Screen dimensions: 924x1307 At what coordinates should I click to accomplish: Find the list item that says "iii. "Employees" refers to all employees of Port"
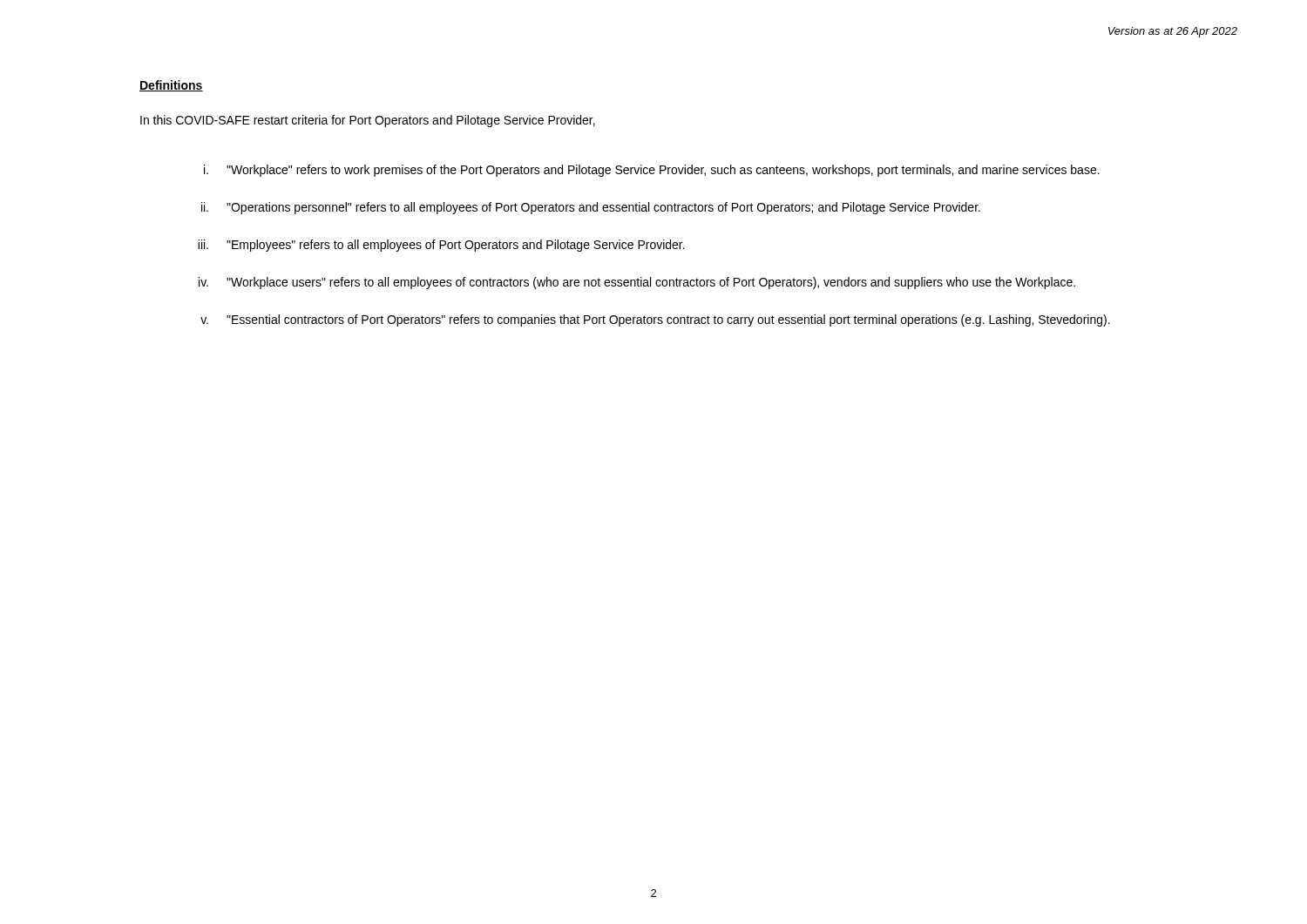[654, 245]
